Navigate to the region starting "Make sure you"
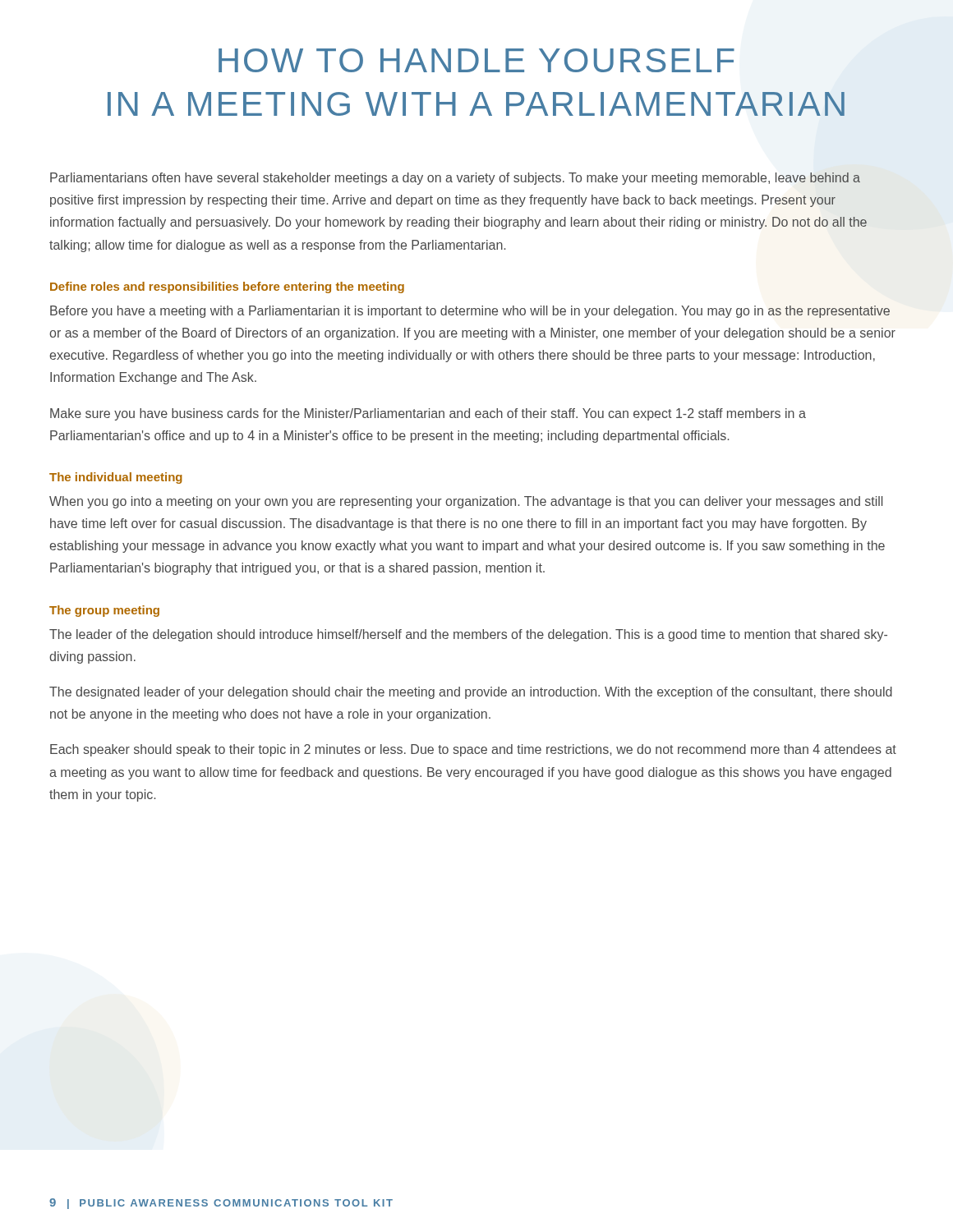Image resolution: width=953 pixels, height=1232 pixels. pos(428,424)
